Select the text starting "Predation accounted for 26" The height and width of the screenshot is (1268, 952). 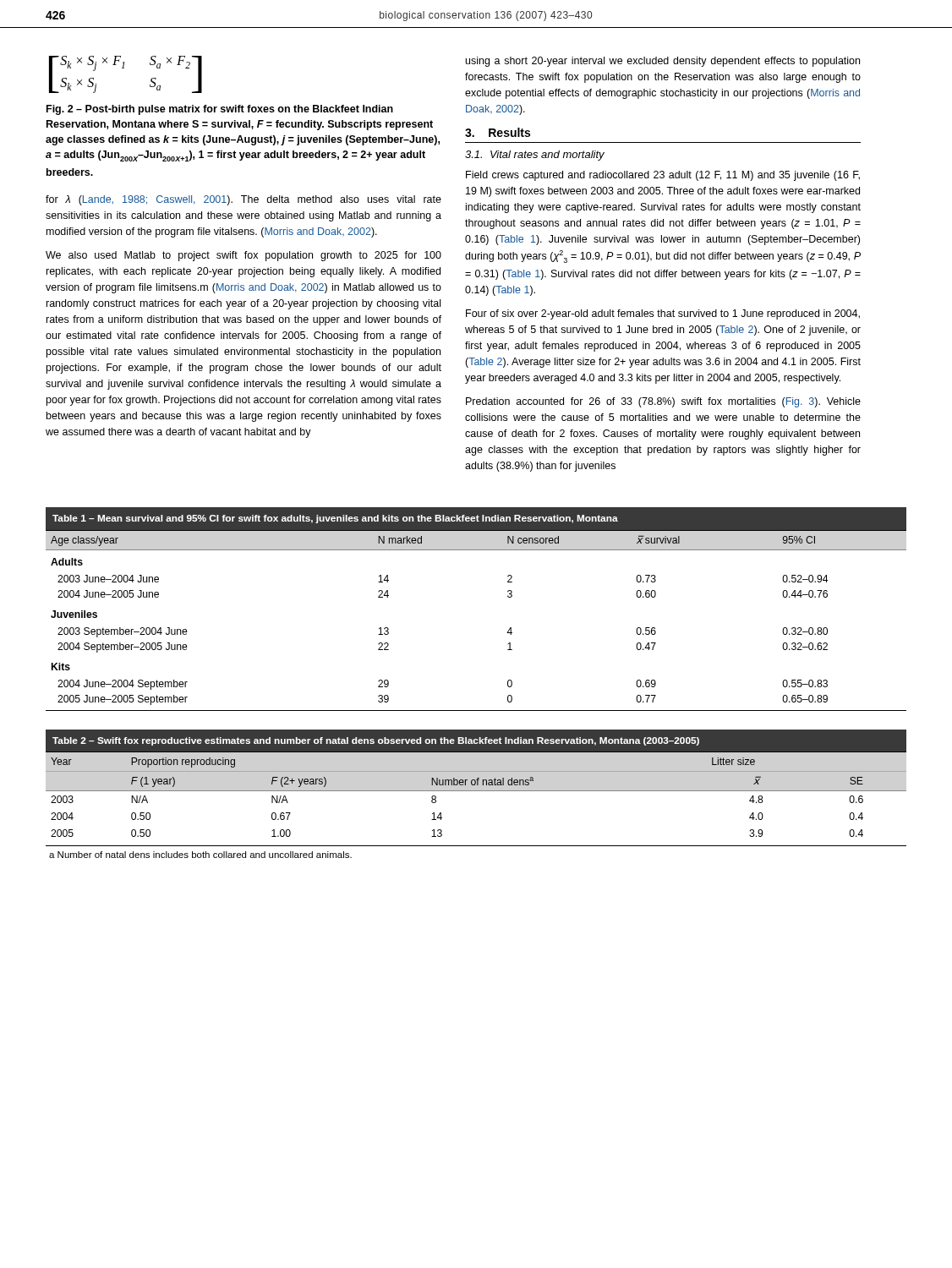[x=663, y=434]
